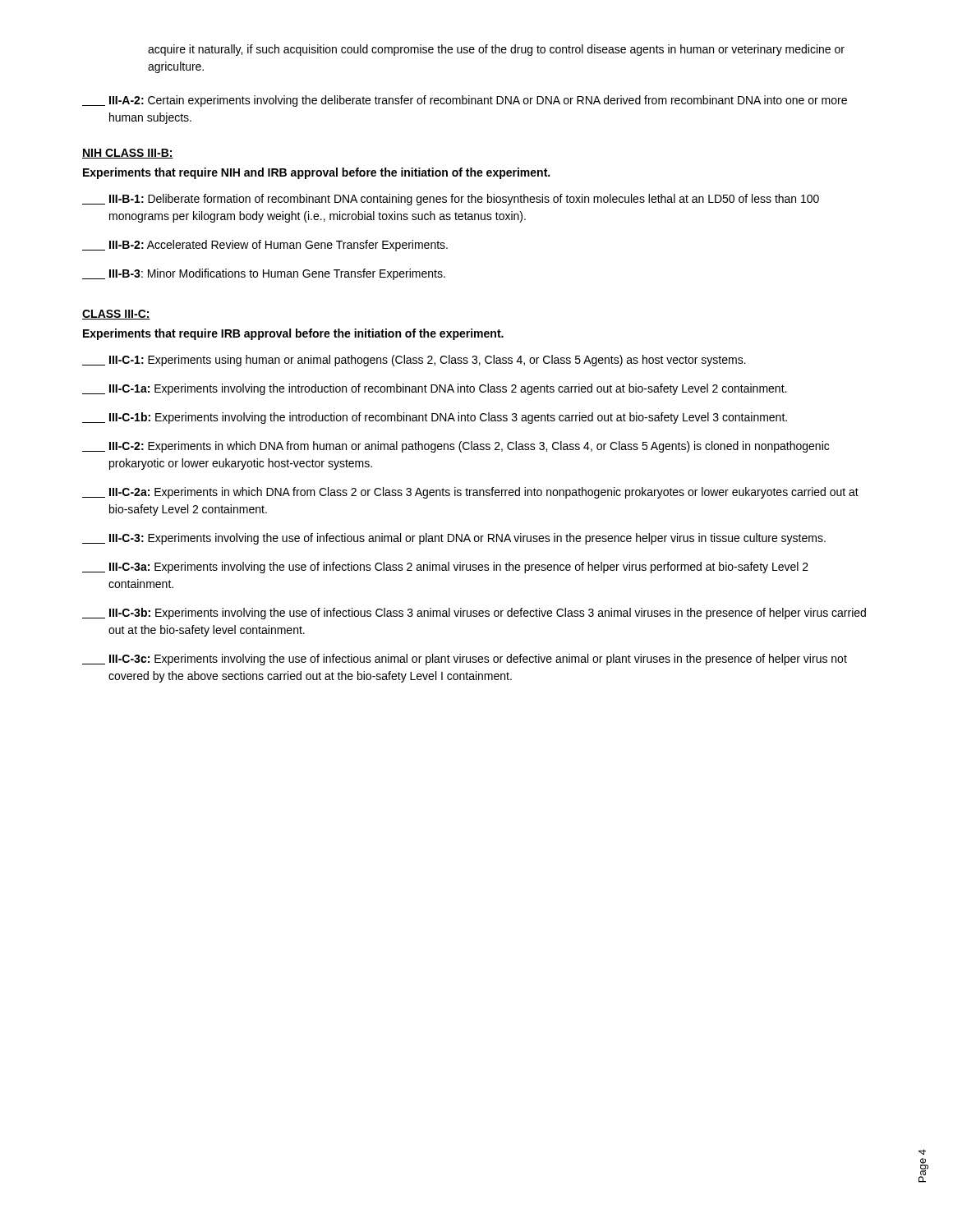The height and width of the screenshot is (1232, 953).
Task: Select the list item that says "III-C-3c: Experiments involving the use"
Action: click(476, 668)
